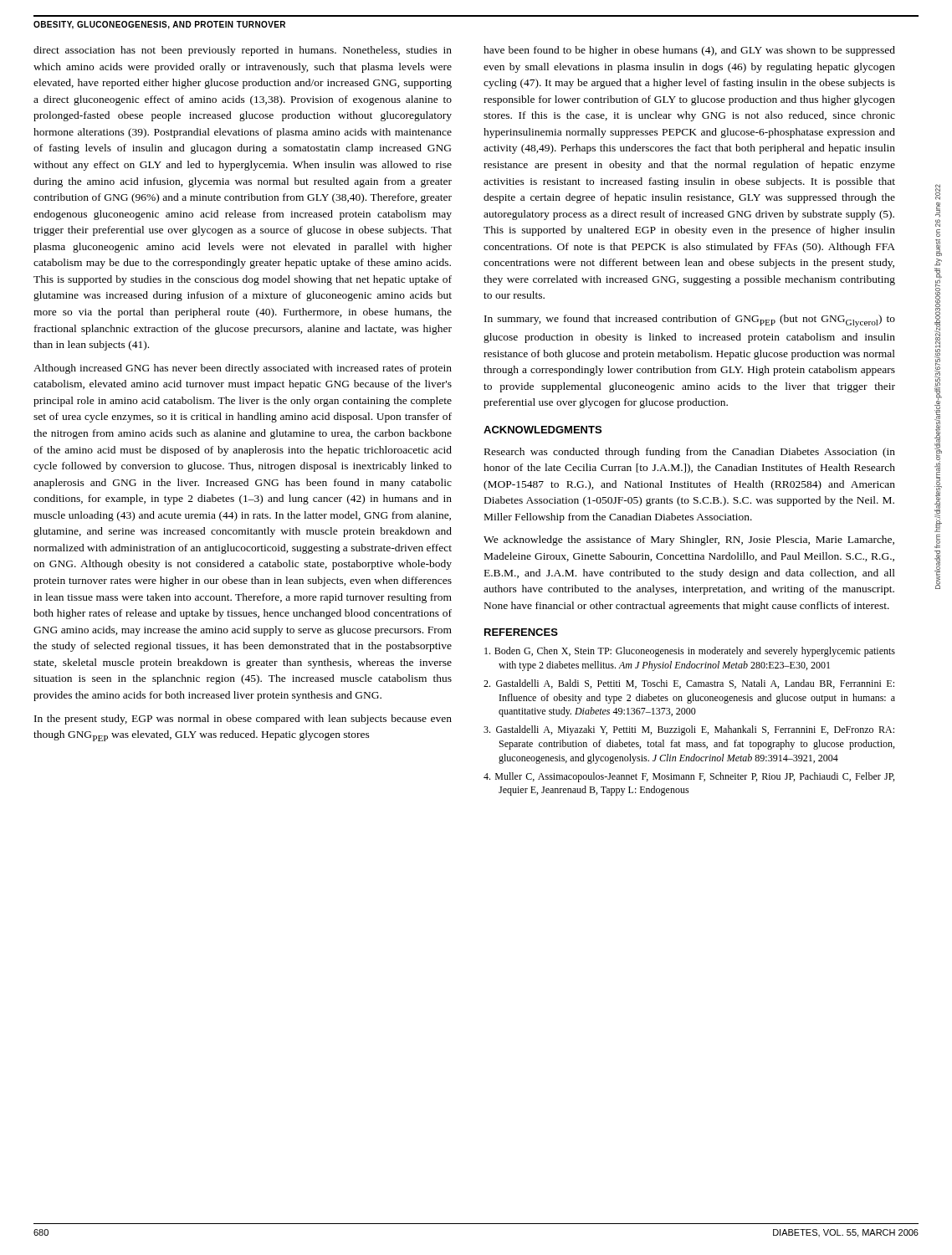This screenshot has height=1255, width=952.
Task: Find the text block with the text "Although increased GNG has never been directly"
Action: click(243, 531)
